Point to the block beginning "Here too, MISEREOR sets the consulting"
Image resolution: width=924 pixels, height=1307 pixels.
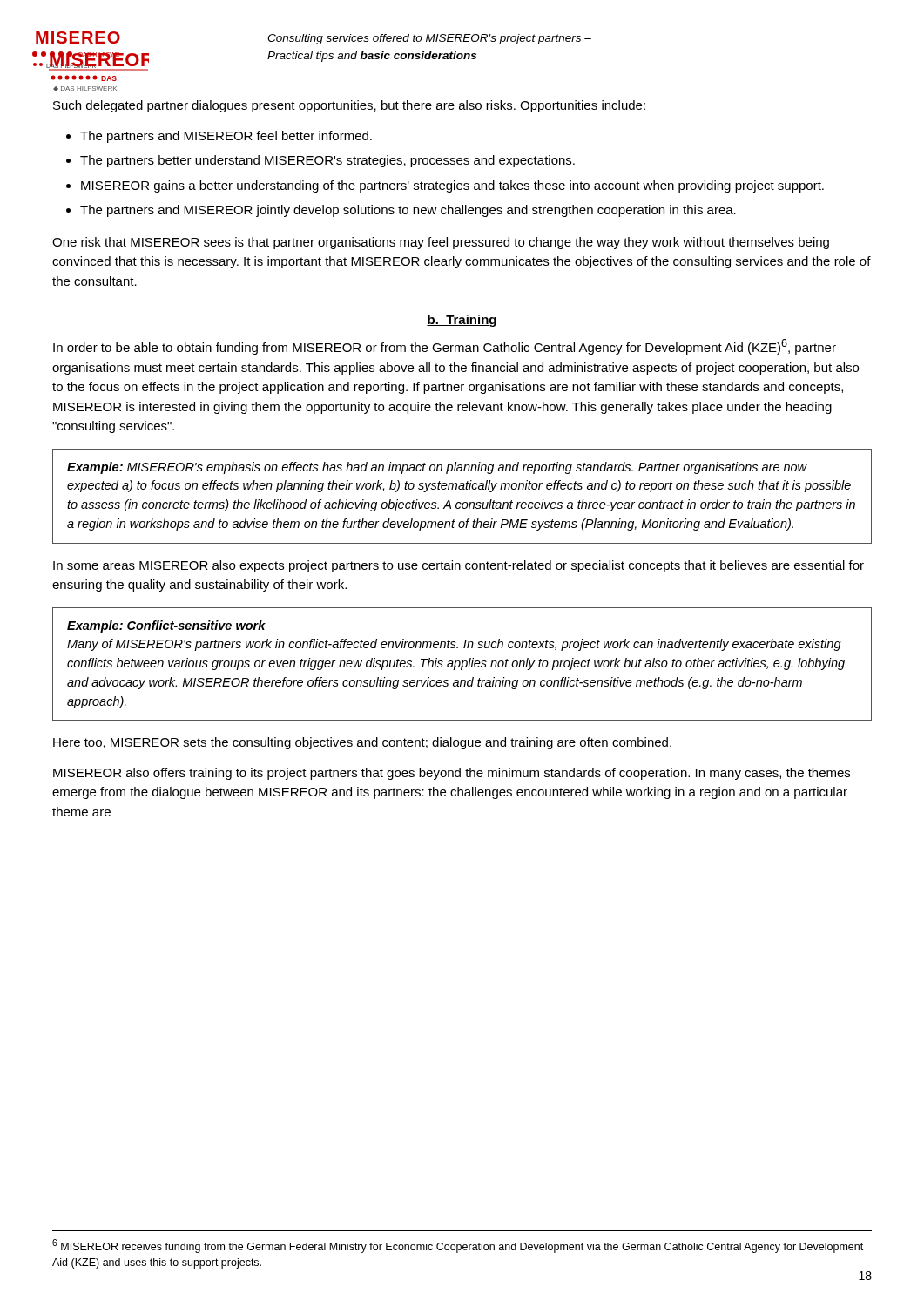pyautogui.click(x=362, y=742)
